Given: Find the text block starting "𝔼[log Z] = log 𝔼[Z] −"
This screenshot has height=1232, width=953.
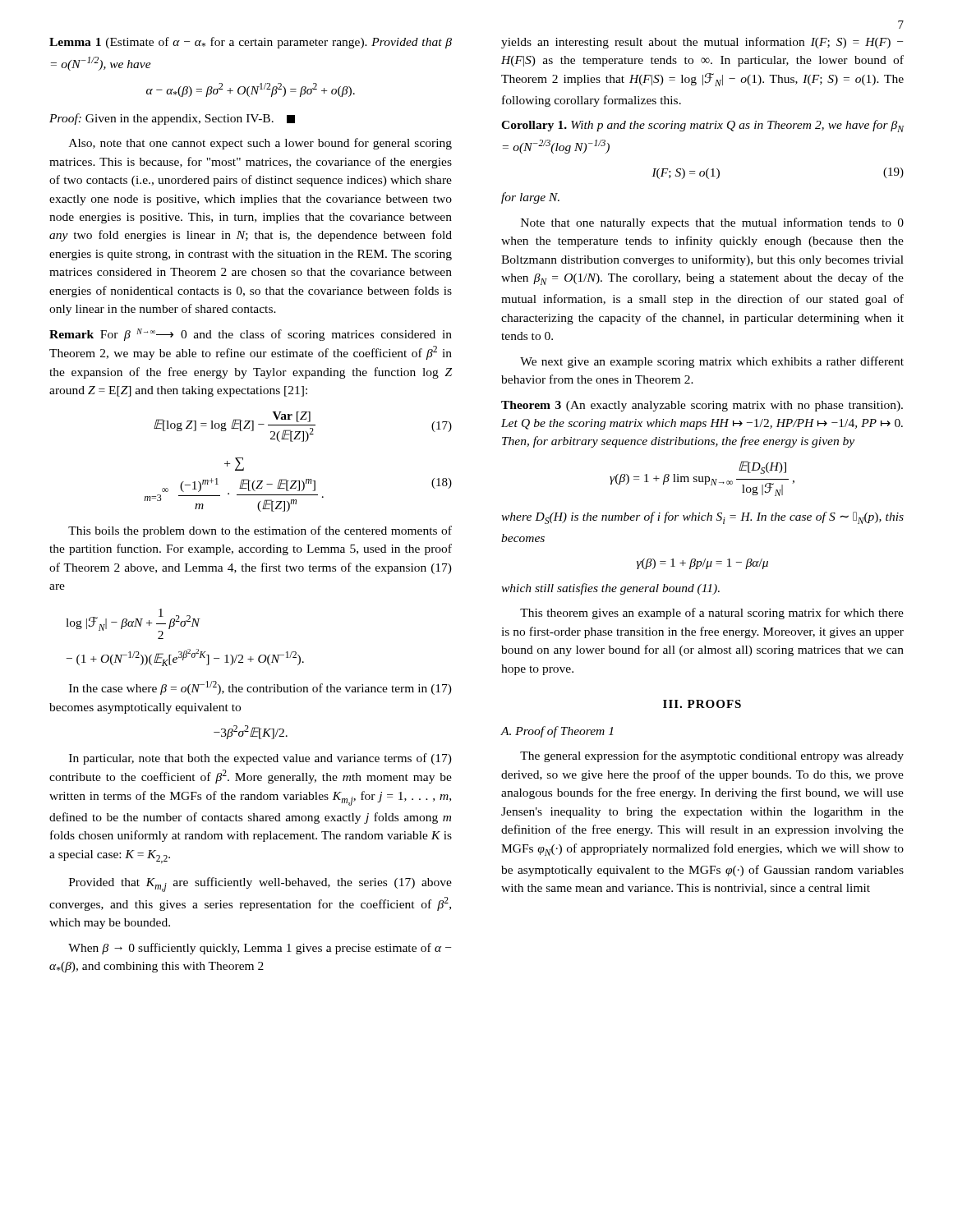Looking at the screenshot, I should [251, 461].
